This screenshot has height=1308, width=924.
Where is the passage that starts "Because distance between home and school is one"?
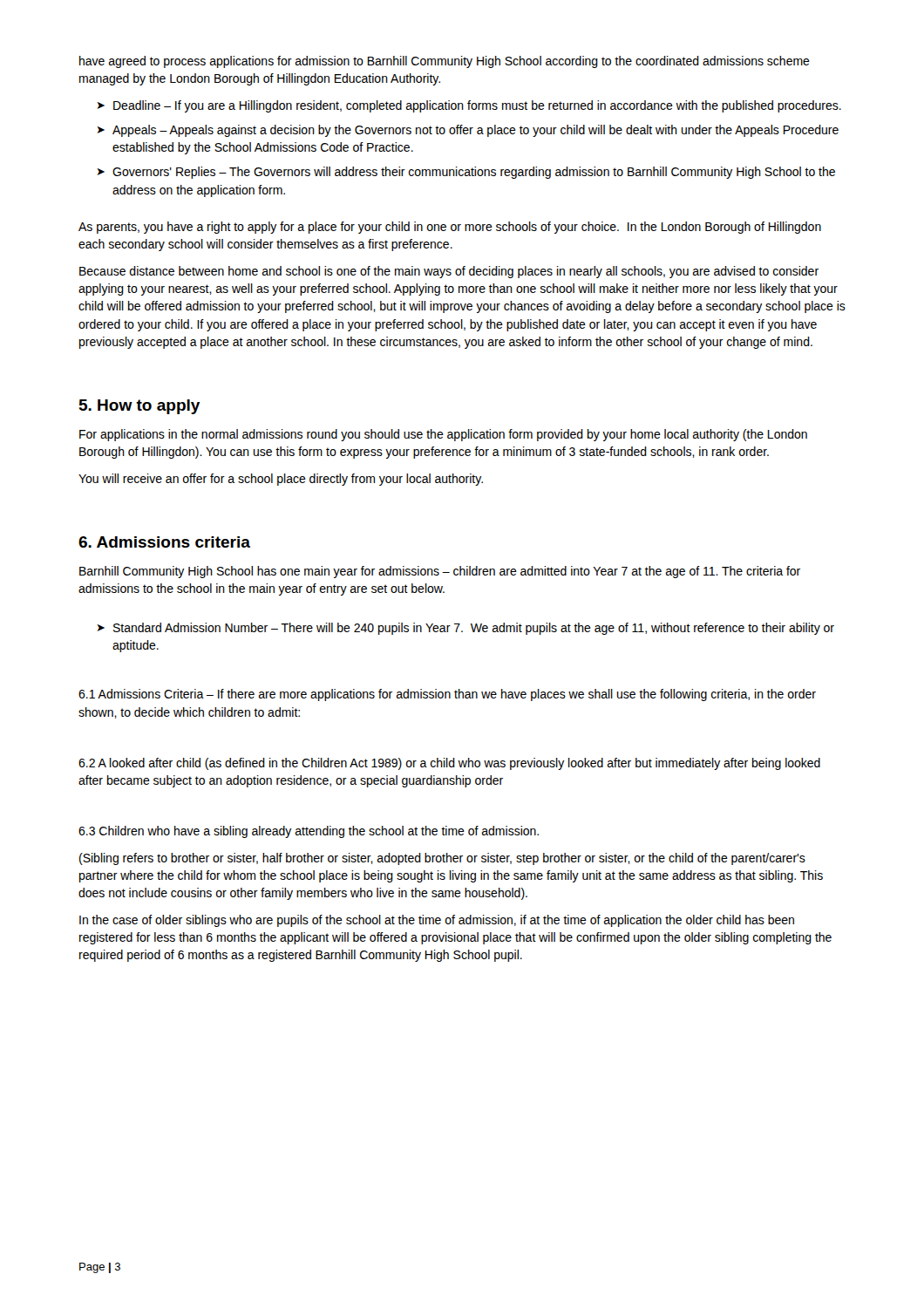click(462, 306)
